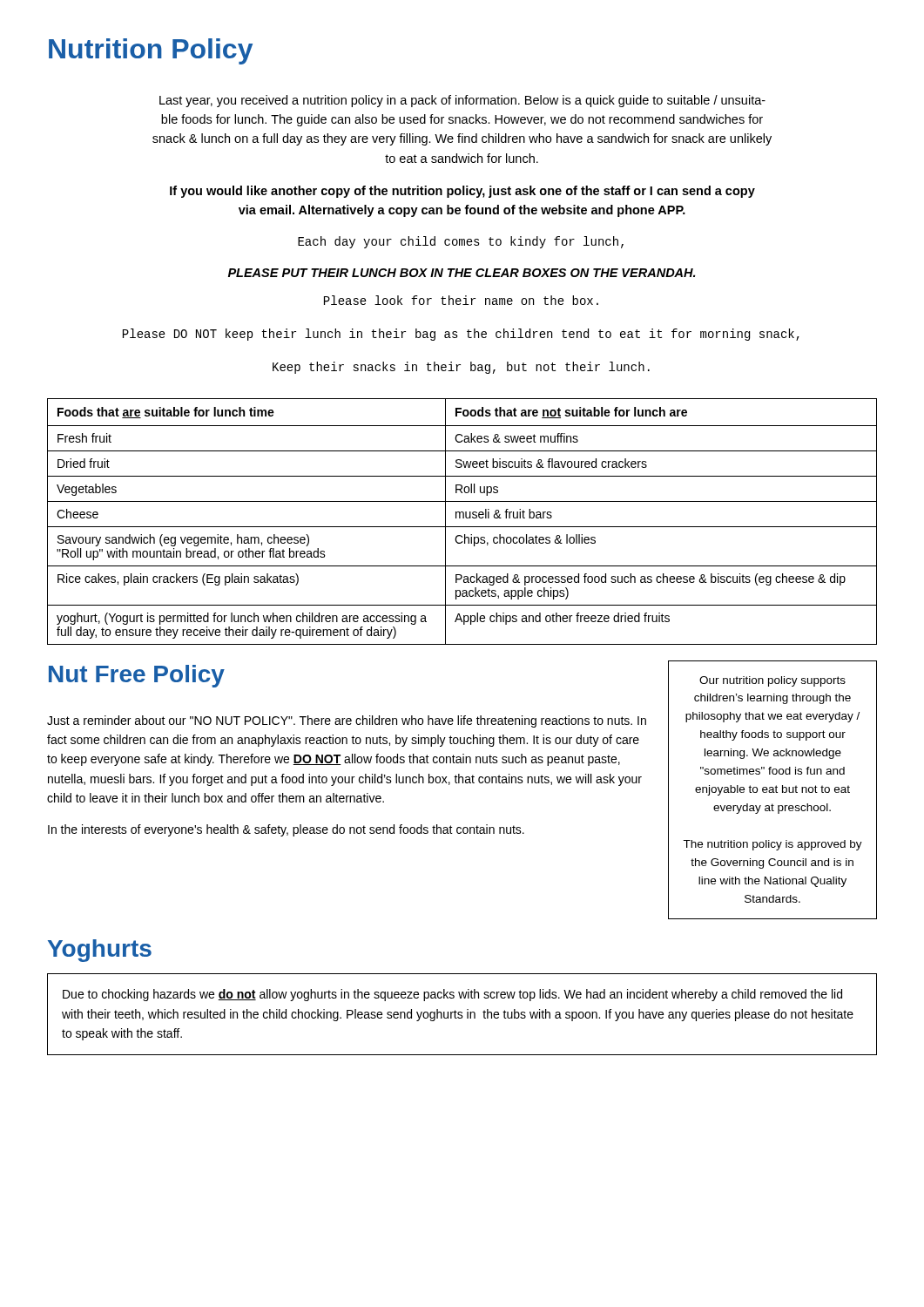Find the text starting "Nutrition Policy"

[150, 49]
